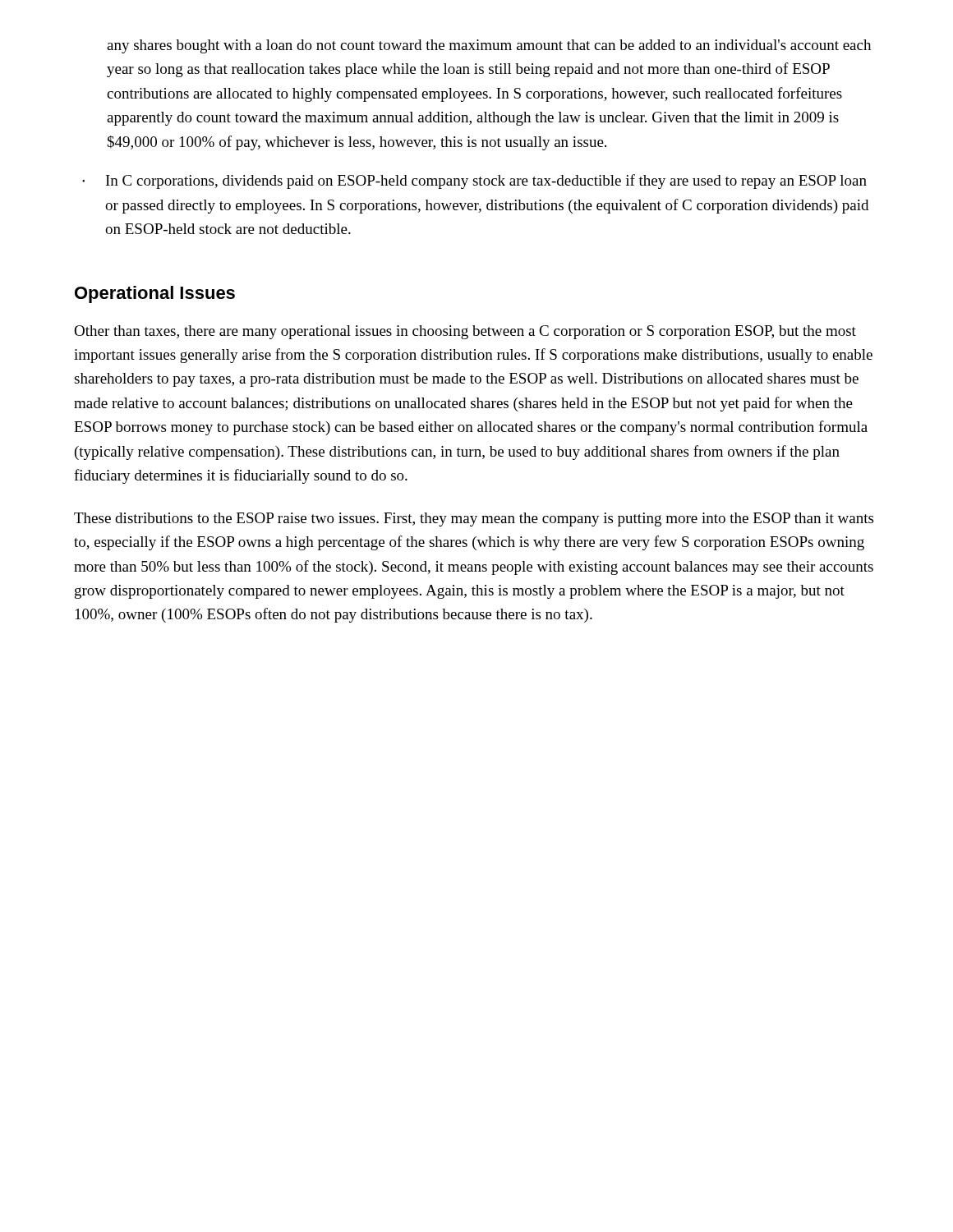Screen dimensions: 1232x953
Task: Click on the text block that reads "Other than taxes,"
Action: tap(473, 403)
